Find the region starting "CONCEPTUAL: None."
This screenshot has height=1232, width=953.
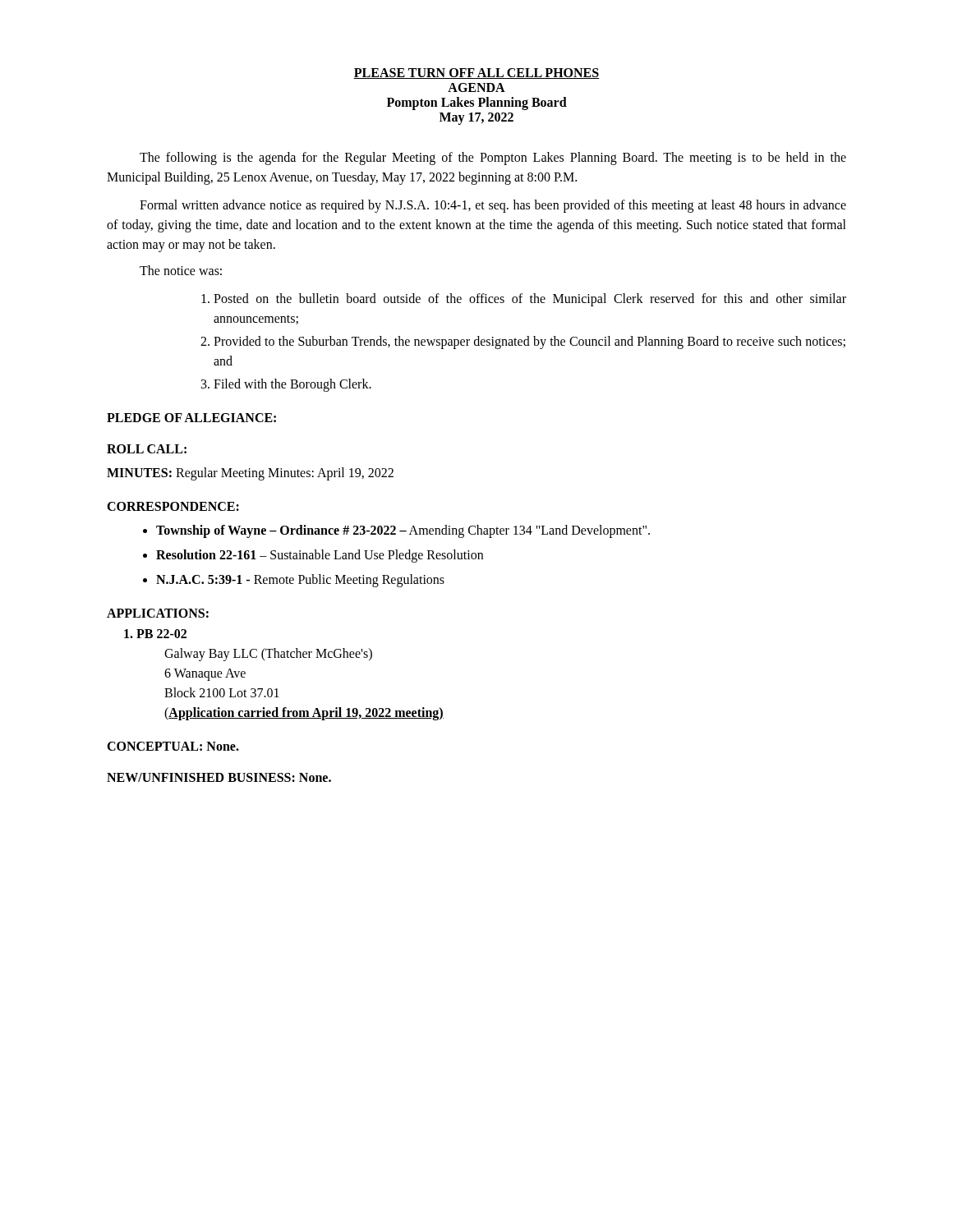[173, 746]
